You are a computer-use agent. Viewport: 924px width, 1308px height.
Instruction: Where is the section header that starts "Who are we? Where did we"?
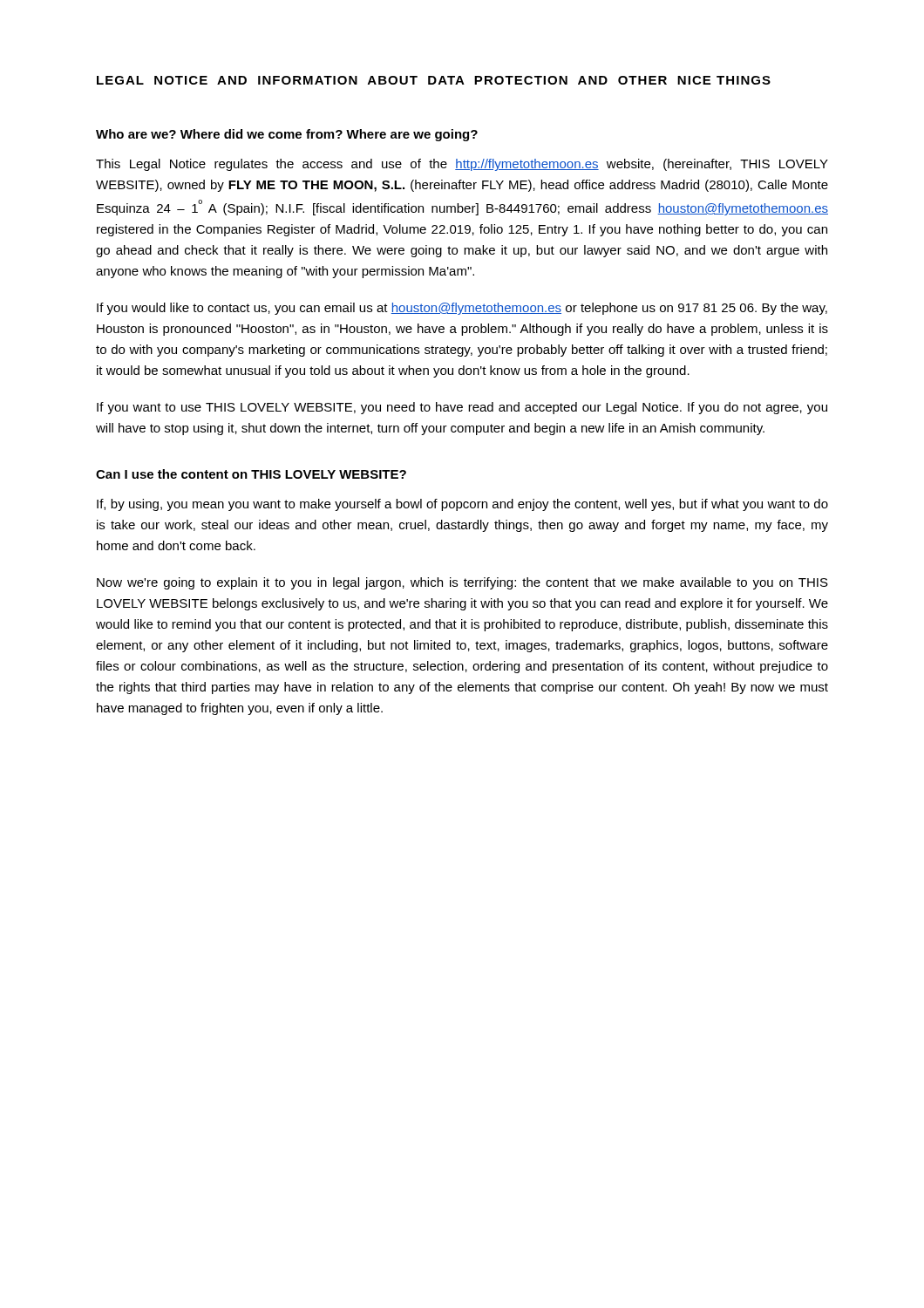pyautogui.click(x=287, y=134)
